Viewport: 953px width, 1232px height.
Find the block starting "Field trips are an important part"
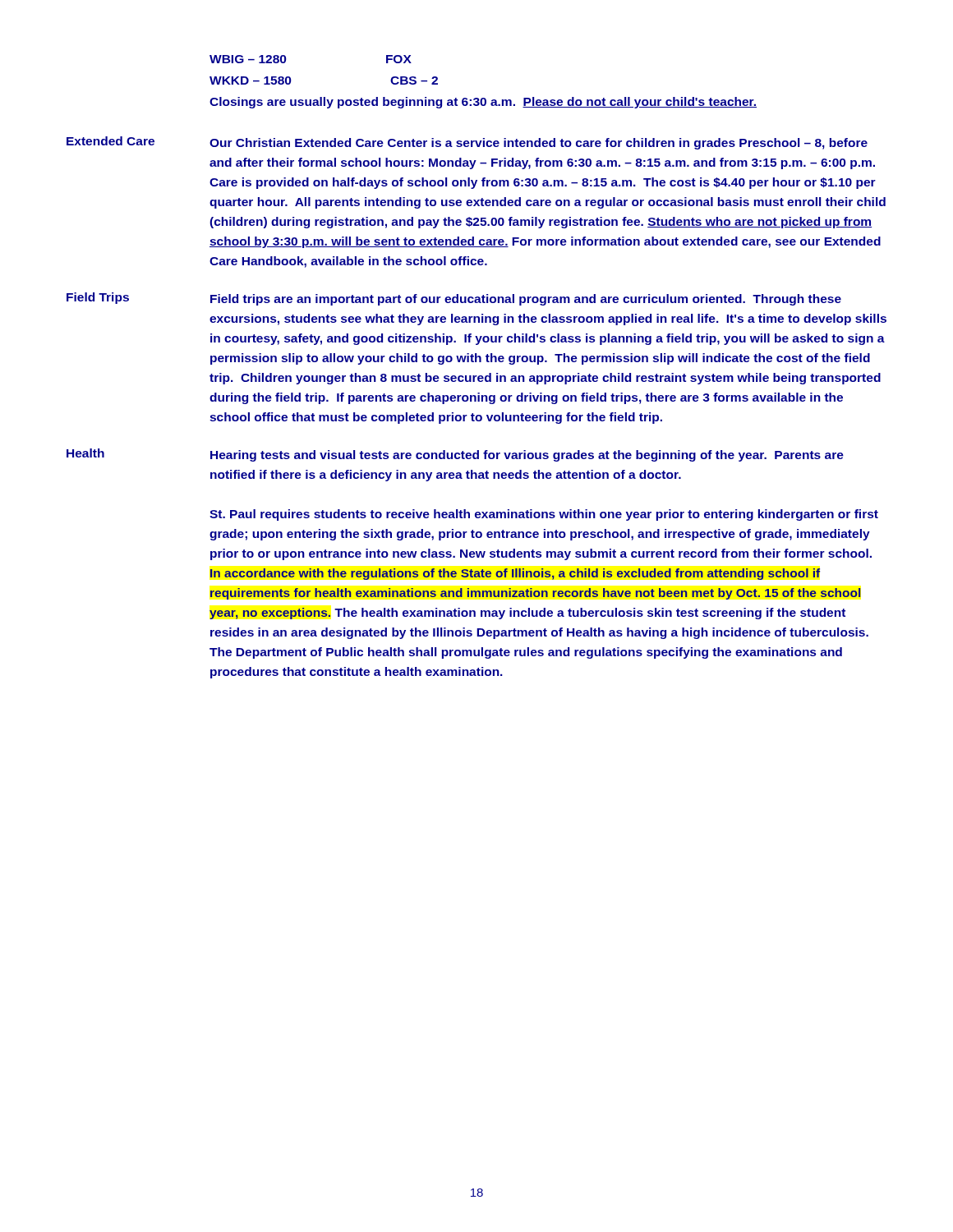point(548,358)
